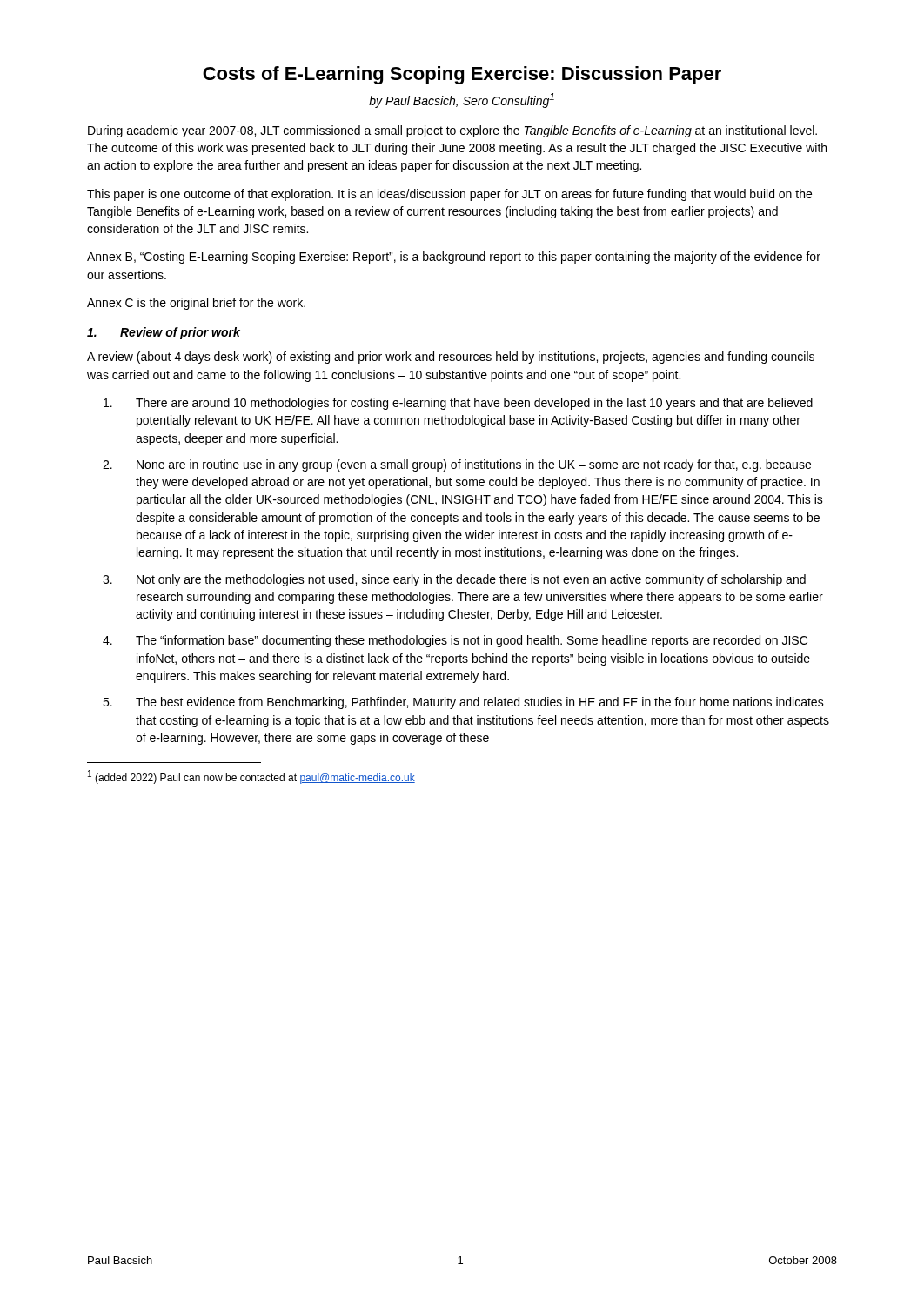The height and width of the screenshot is (1305, 924).
Task: Select the element starting "5. The best"
Action: 462,720
